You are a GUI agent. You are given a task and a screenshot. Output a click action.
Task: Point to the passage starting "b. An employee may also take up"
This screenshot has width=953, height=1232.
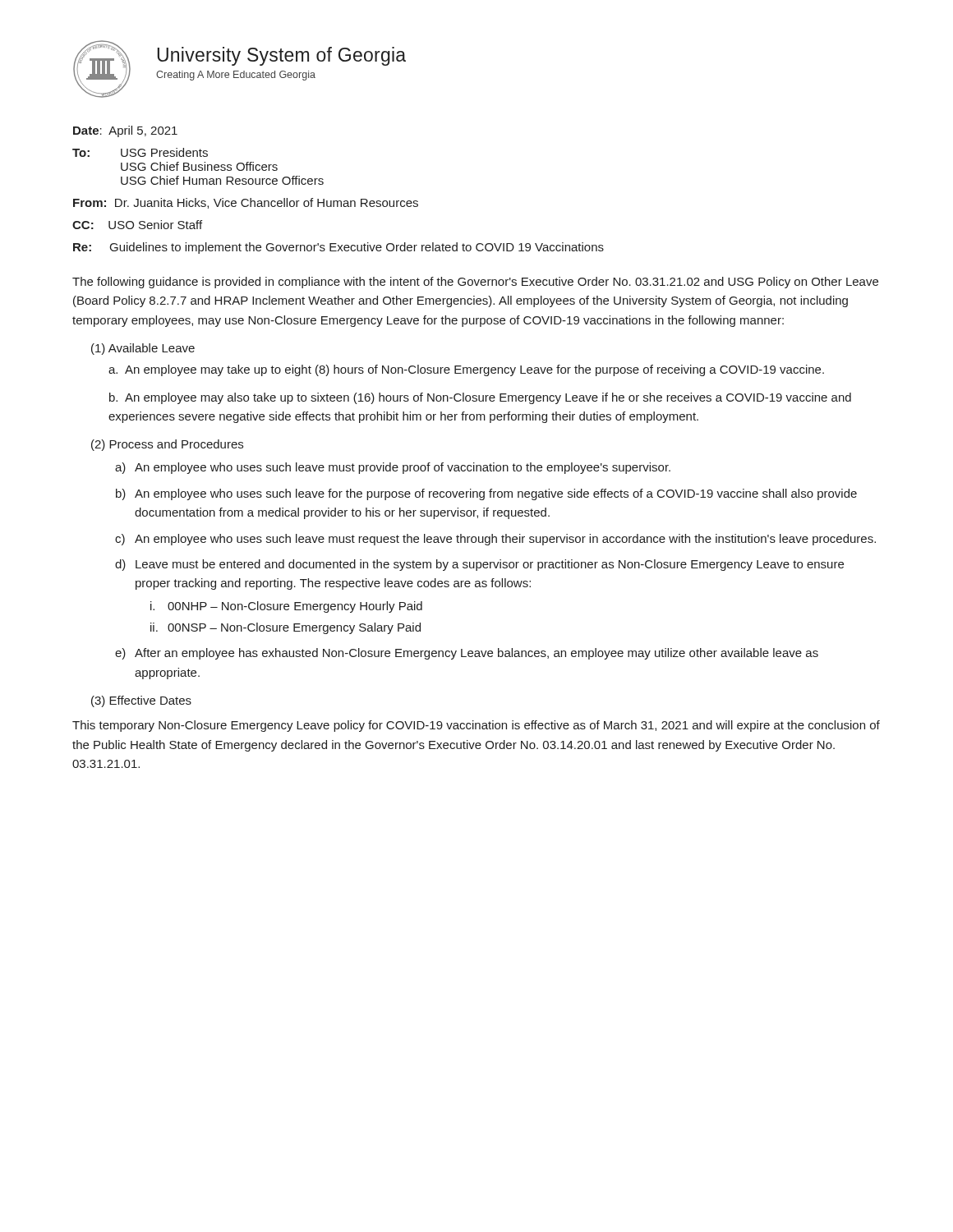[x=480, y=406]
